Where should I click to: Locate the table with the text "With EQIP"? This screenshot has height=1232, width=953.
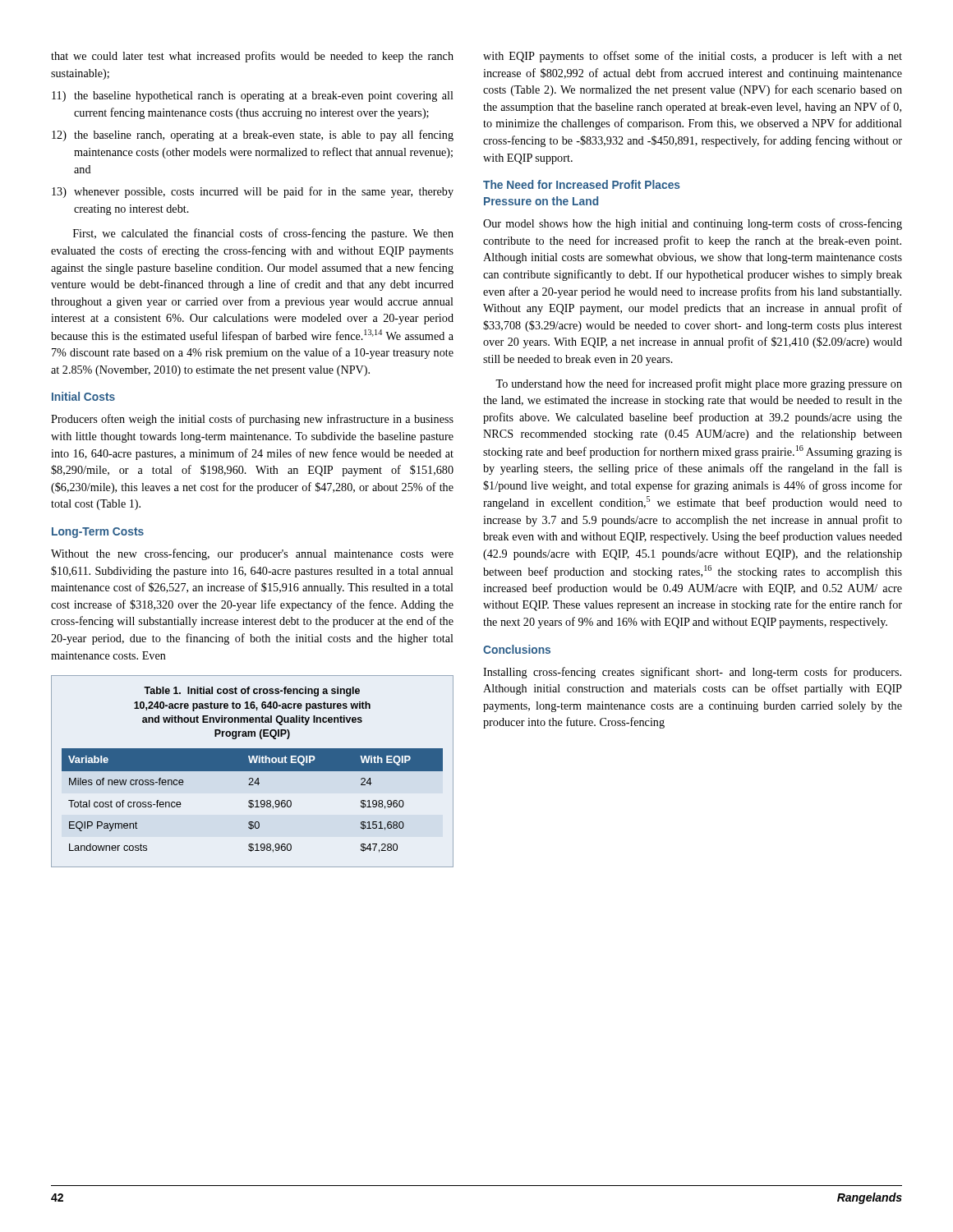pos(252,771)
